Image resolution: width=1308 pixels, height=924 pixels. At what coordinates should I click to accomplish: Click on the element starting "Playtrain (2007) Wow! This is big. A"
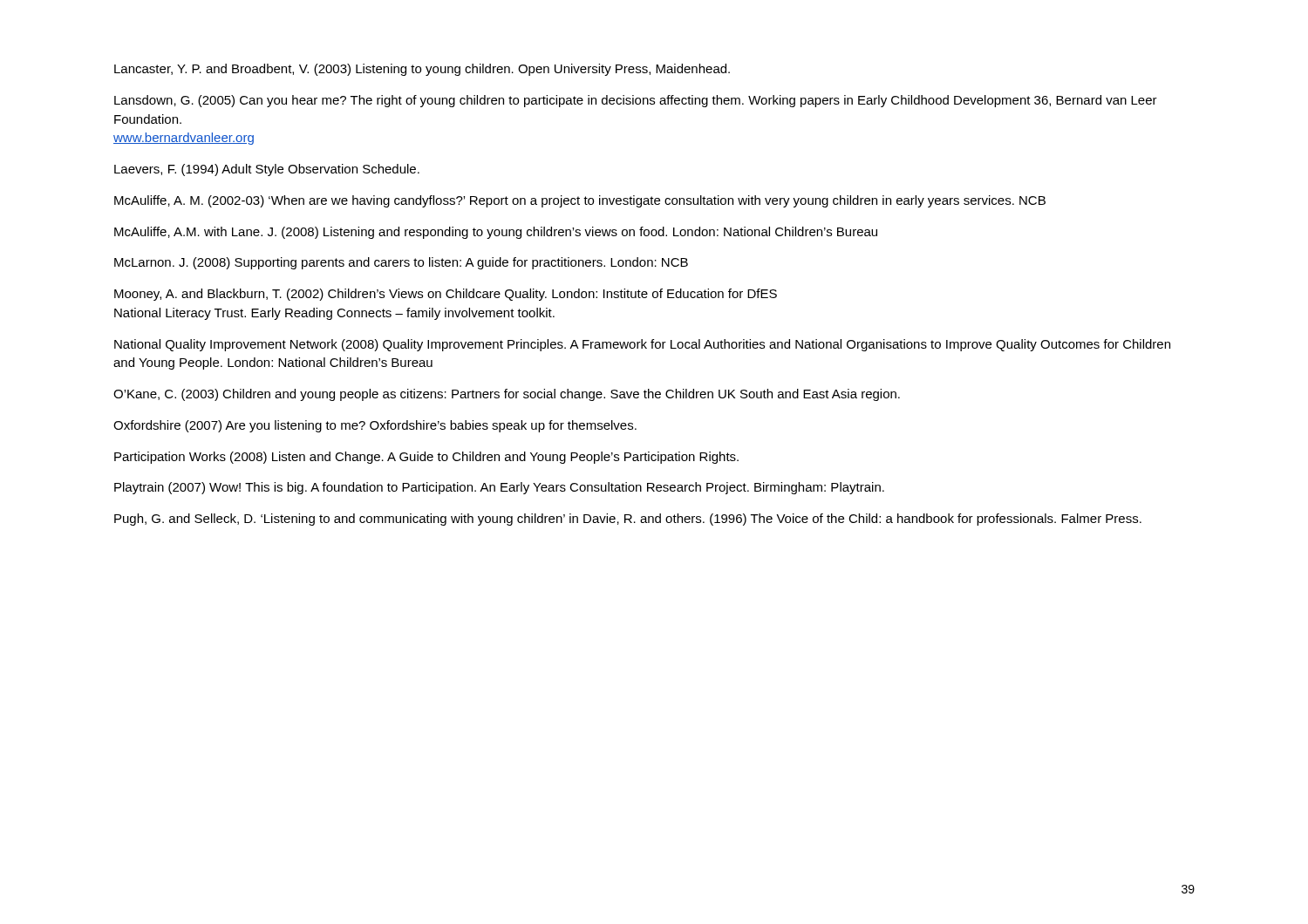[499, 487]
